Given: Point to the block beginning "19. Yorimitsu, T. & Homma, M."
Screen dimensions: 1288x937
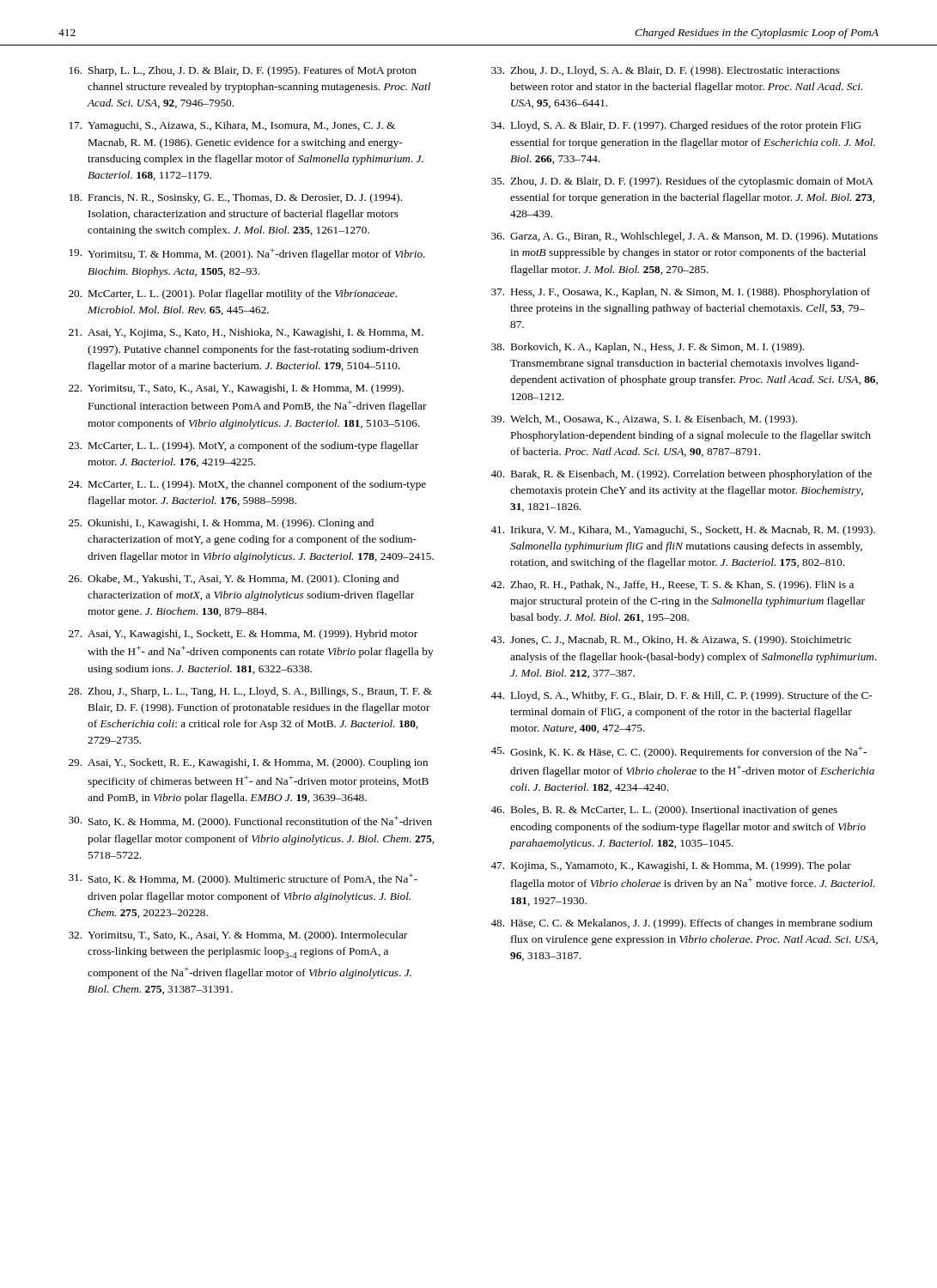Looking at the screenshot, I should pyautogui.click(x=247, y=262).
